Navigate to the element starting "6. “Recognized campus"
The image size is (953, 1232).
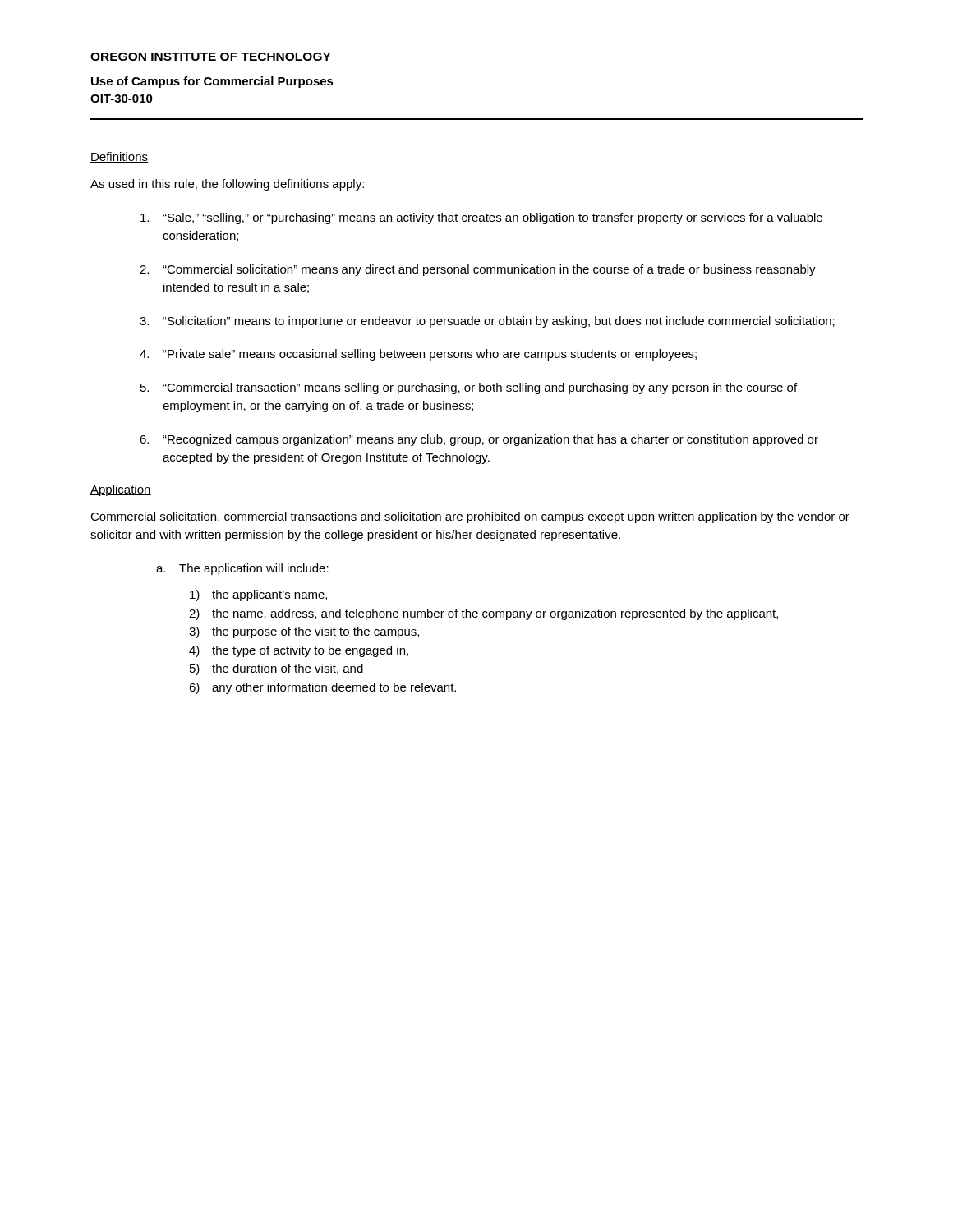coord(501,448)
